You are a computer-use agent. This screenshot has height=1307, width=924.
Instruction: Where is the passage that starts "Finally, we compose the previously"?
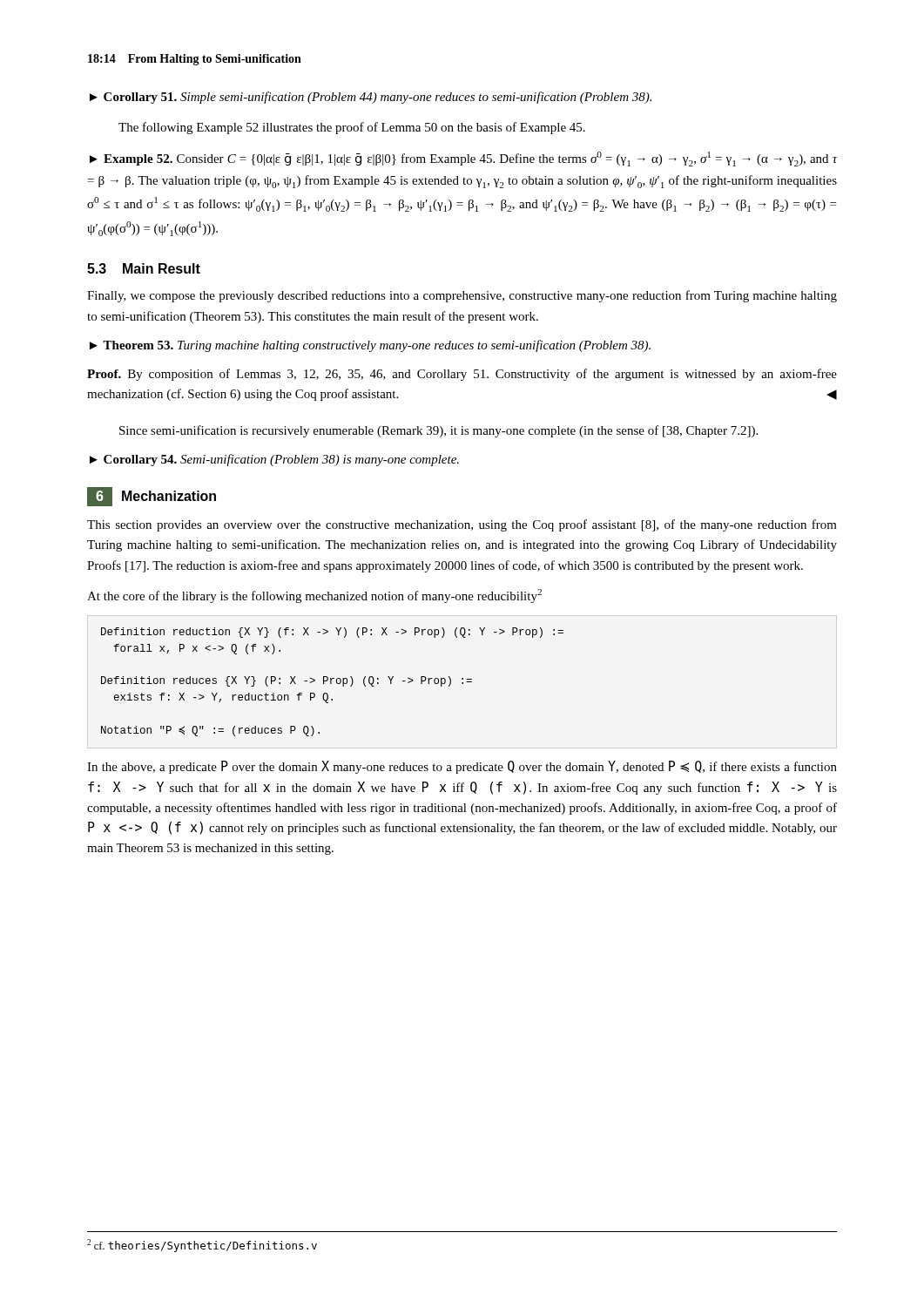[x=462, y=306]
